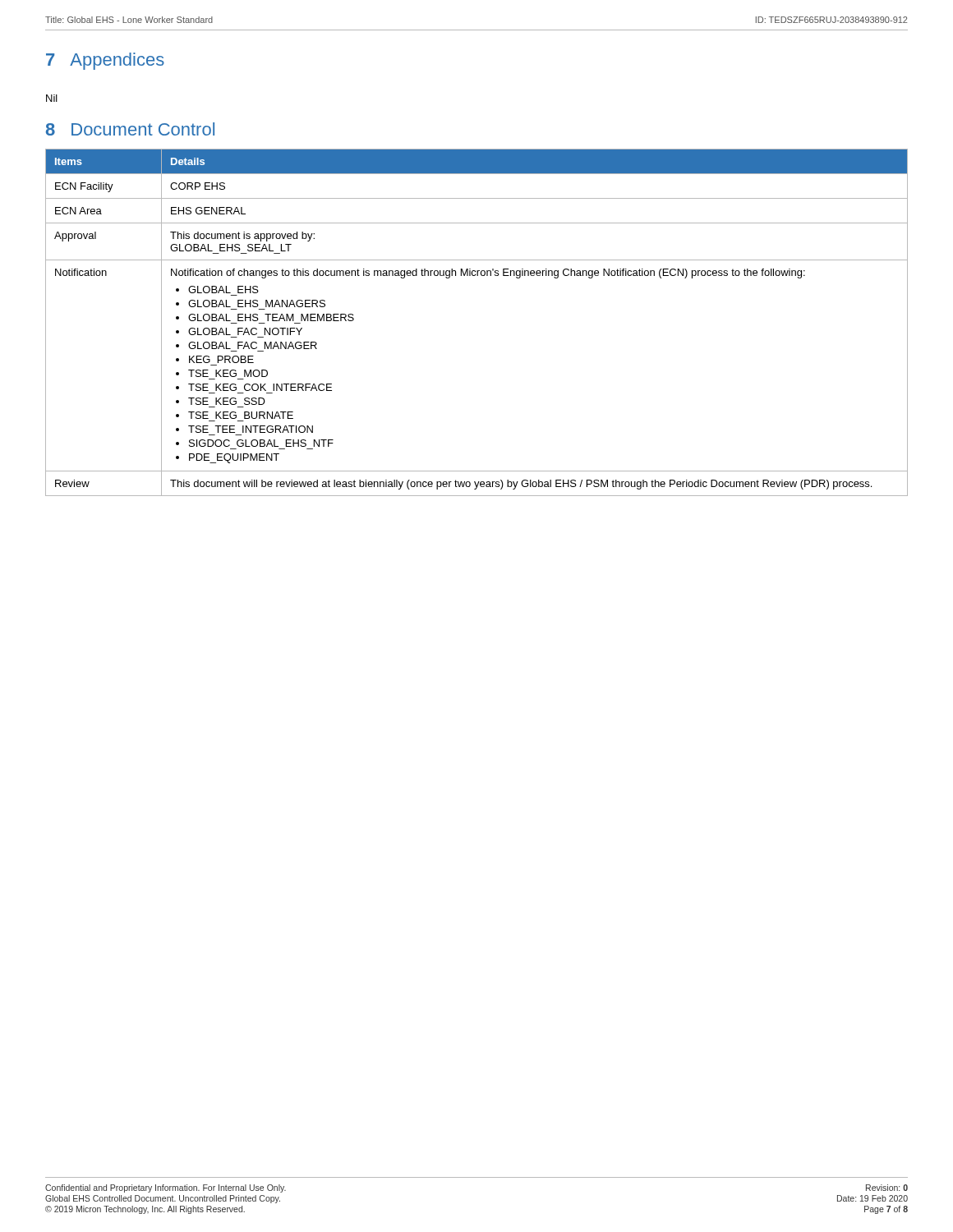
Task: Point to "7 Appendices"
Action: coord(105,60)
